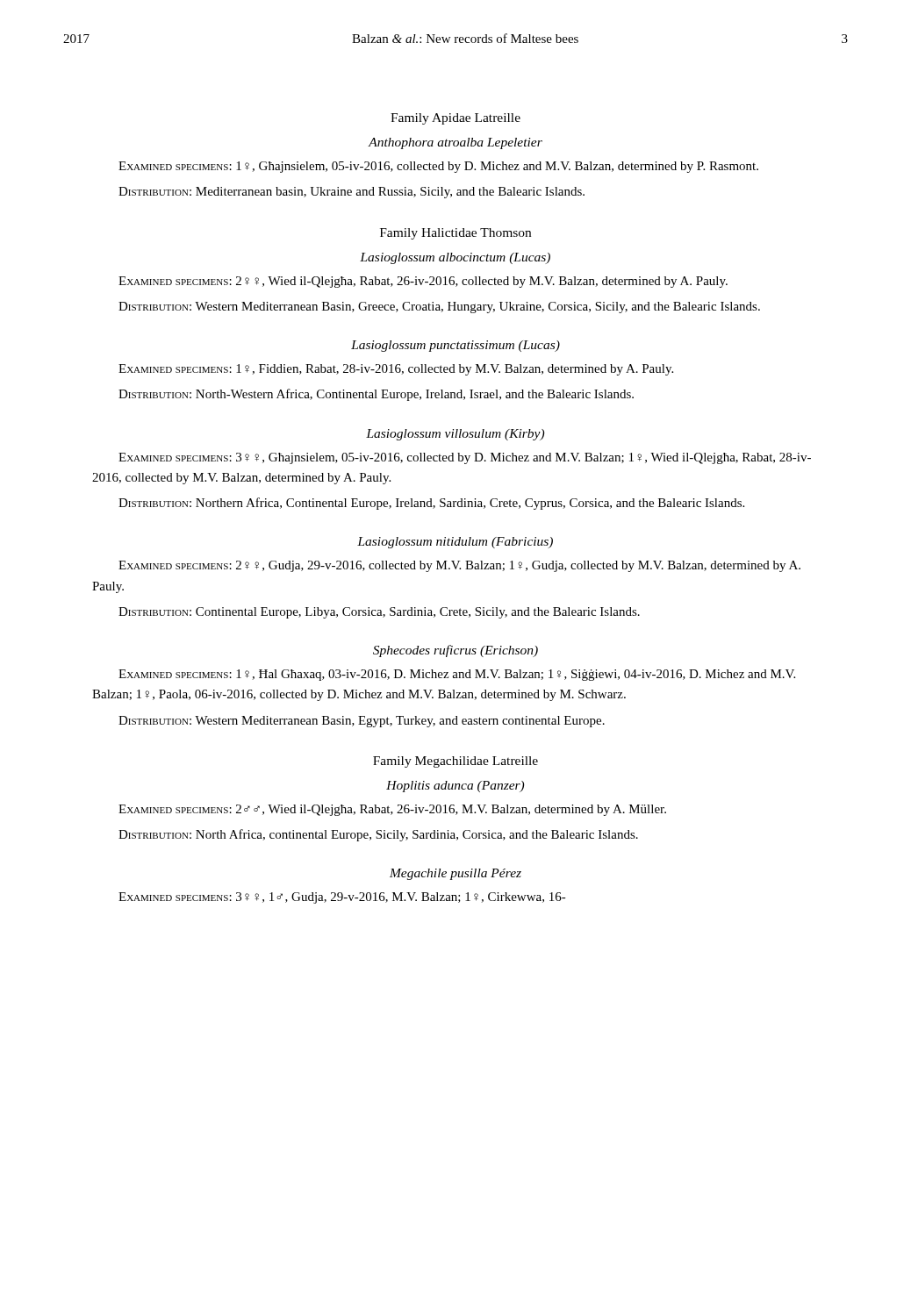Locate the element starting "Hoplitis adunca (Panzer)"
Viewport: 911px width, 1316px height.
(456, 785)
